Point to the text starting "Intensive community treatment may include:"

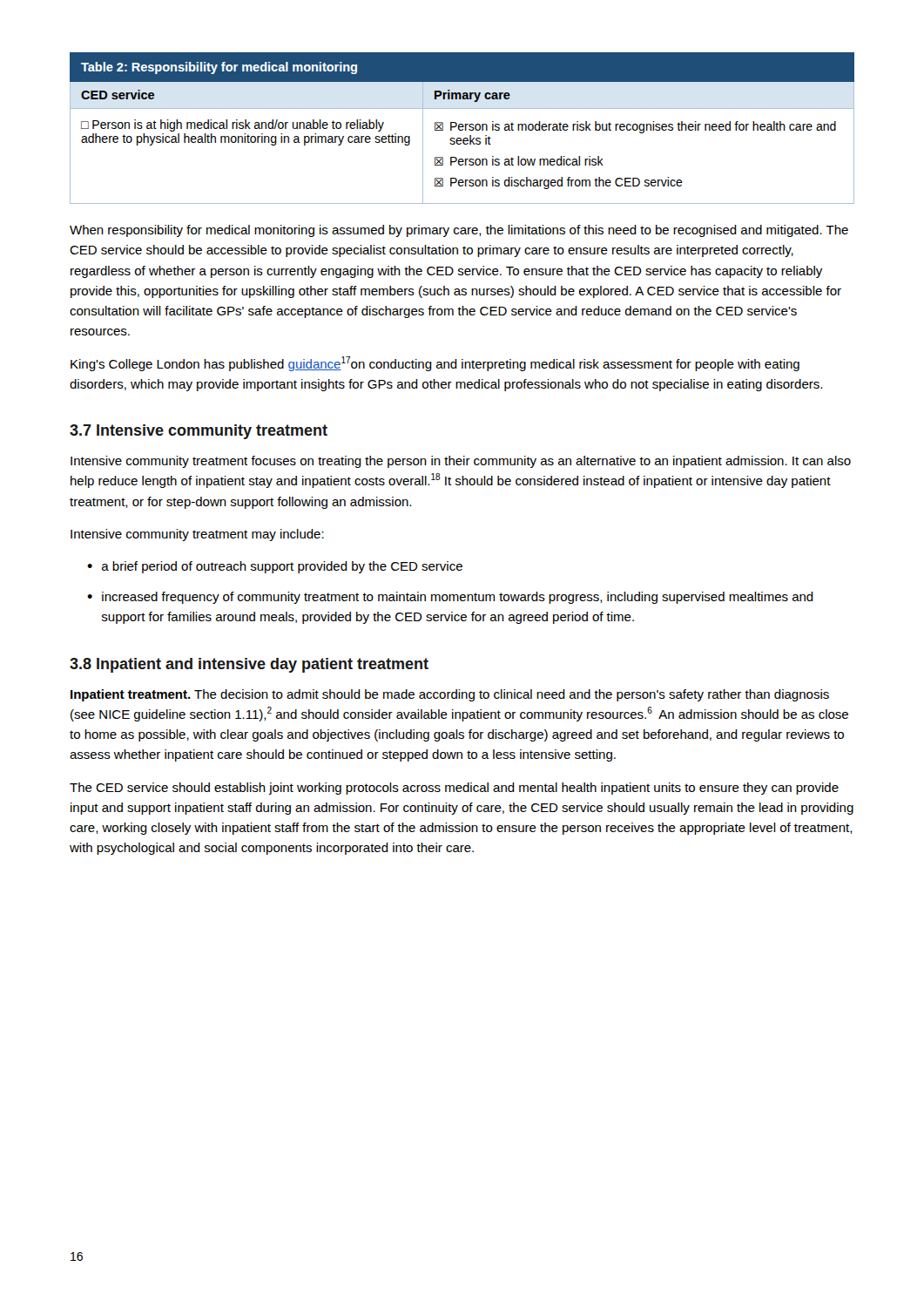coord(197,533)
